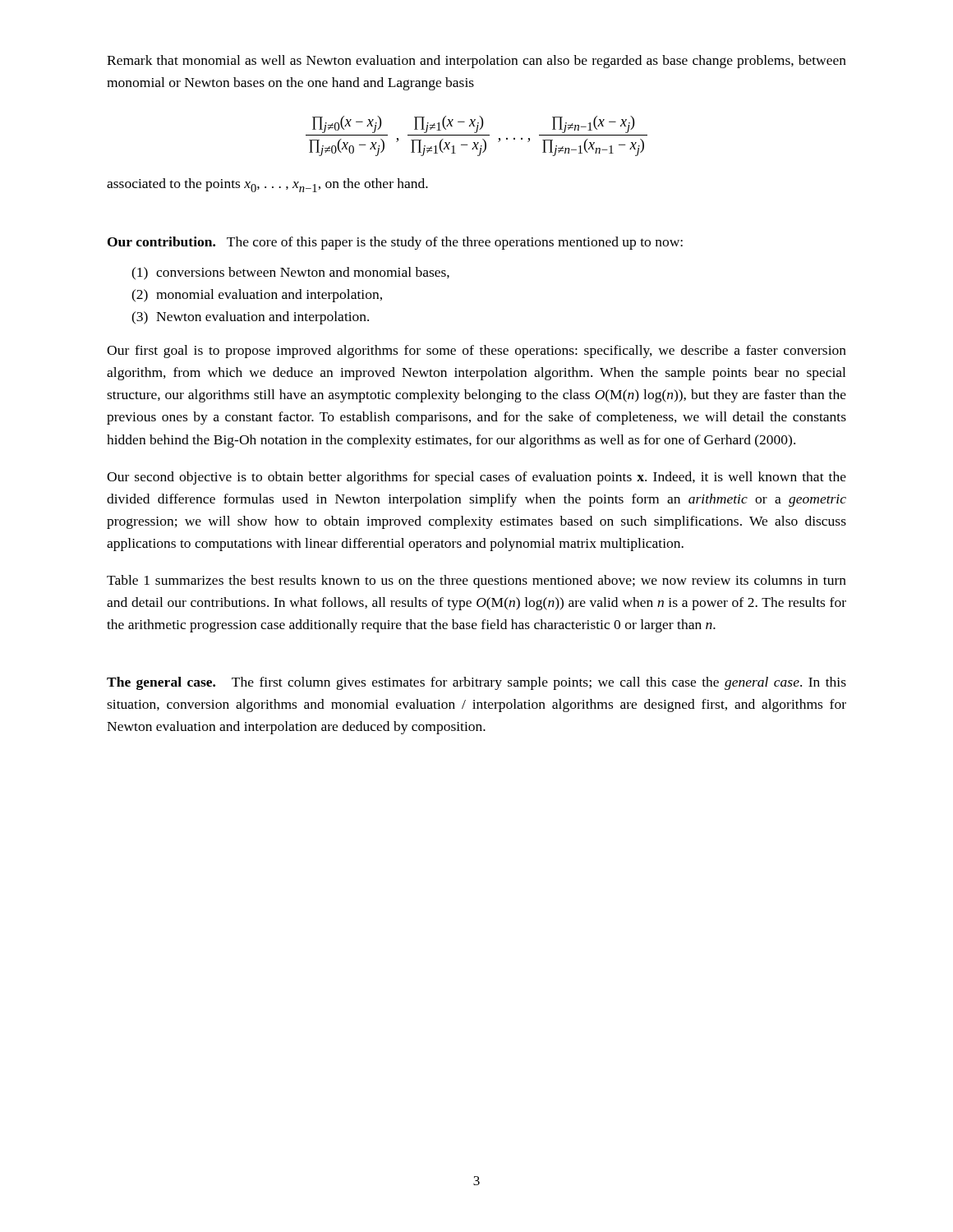Point to the passage starting "Our second objective is to"
The height and width of the screenshot is (1232, 953).
[476, 510]
